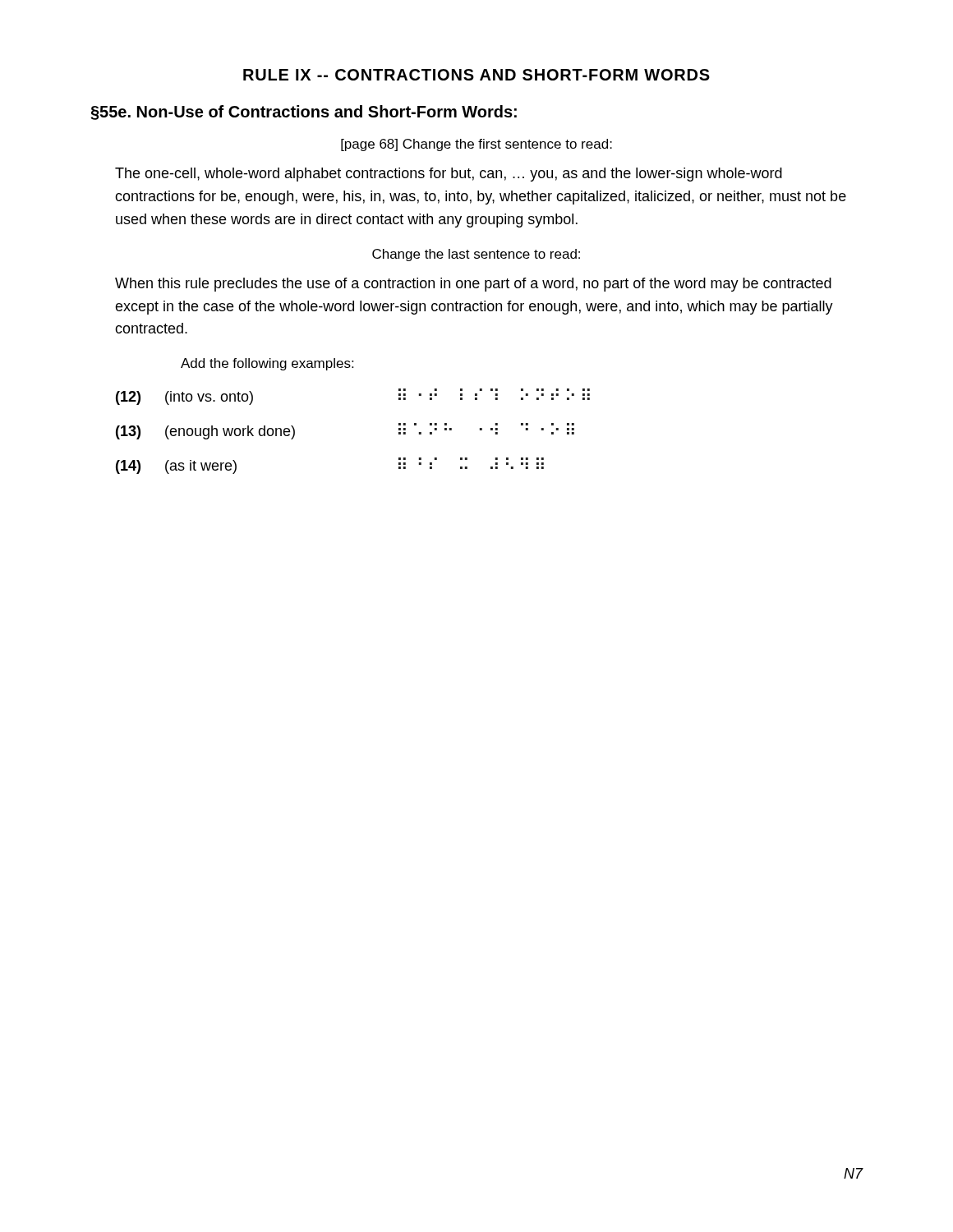
Task: Find the block starting "(13) (enough work"
Action: [x=232, y=431]
